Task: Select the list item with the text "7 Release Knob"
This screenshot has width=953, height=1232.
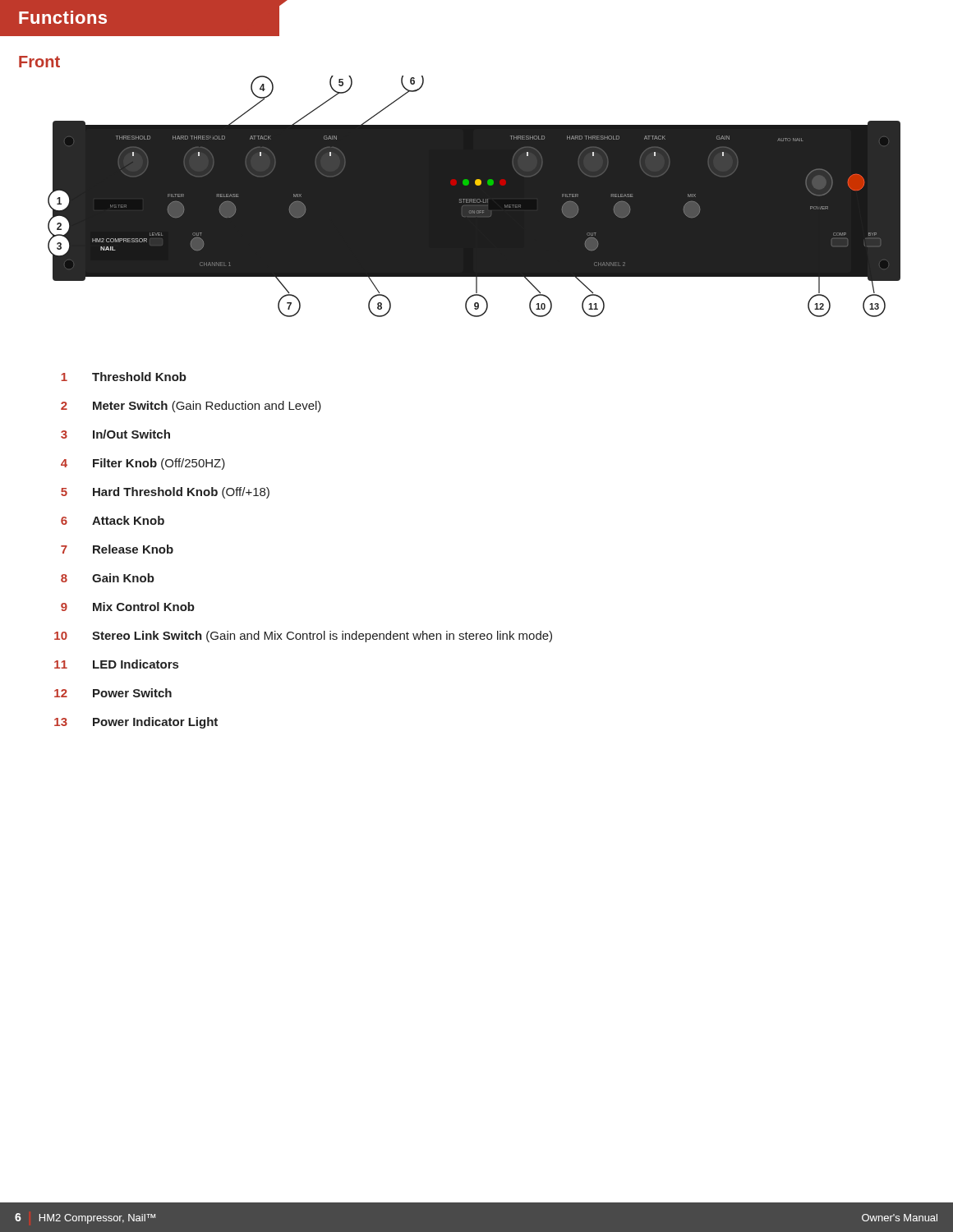Action: (96, 549)
